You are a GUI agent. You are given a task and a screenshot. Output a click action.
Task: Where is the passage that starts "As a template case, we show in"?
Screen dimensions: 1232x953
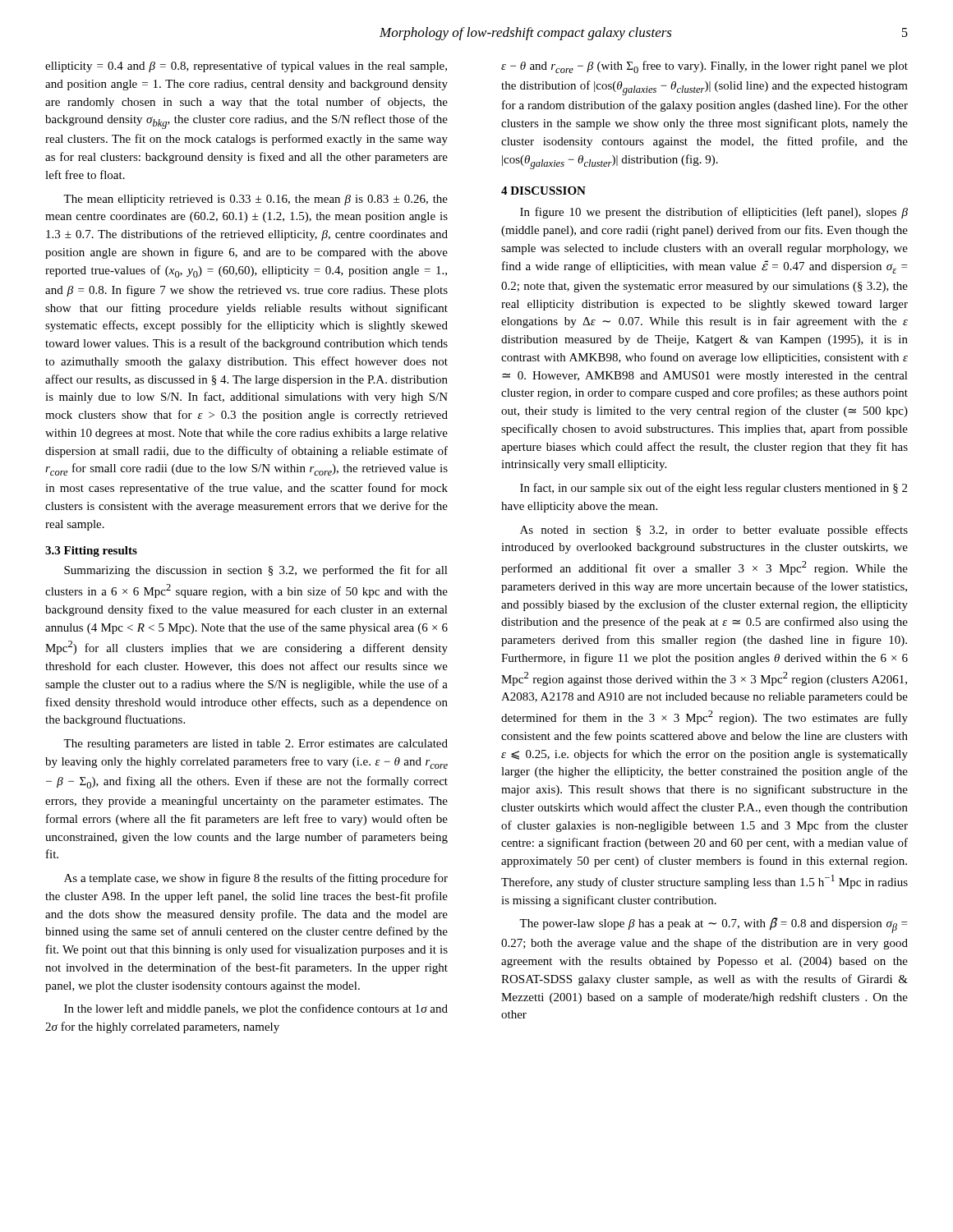[x=246, y=932]
